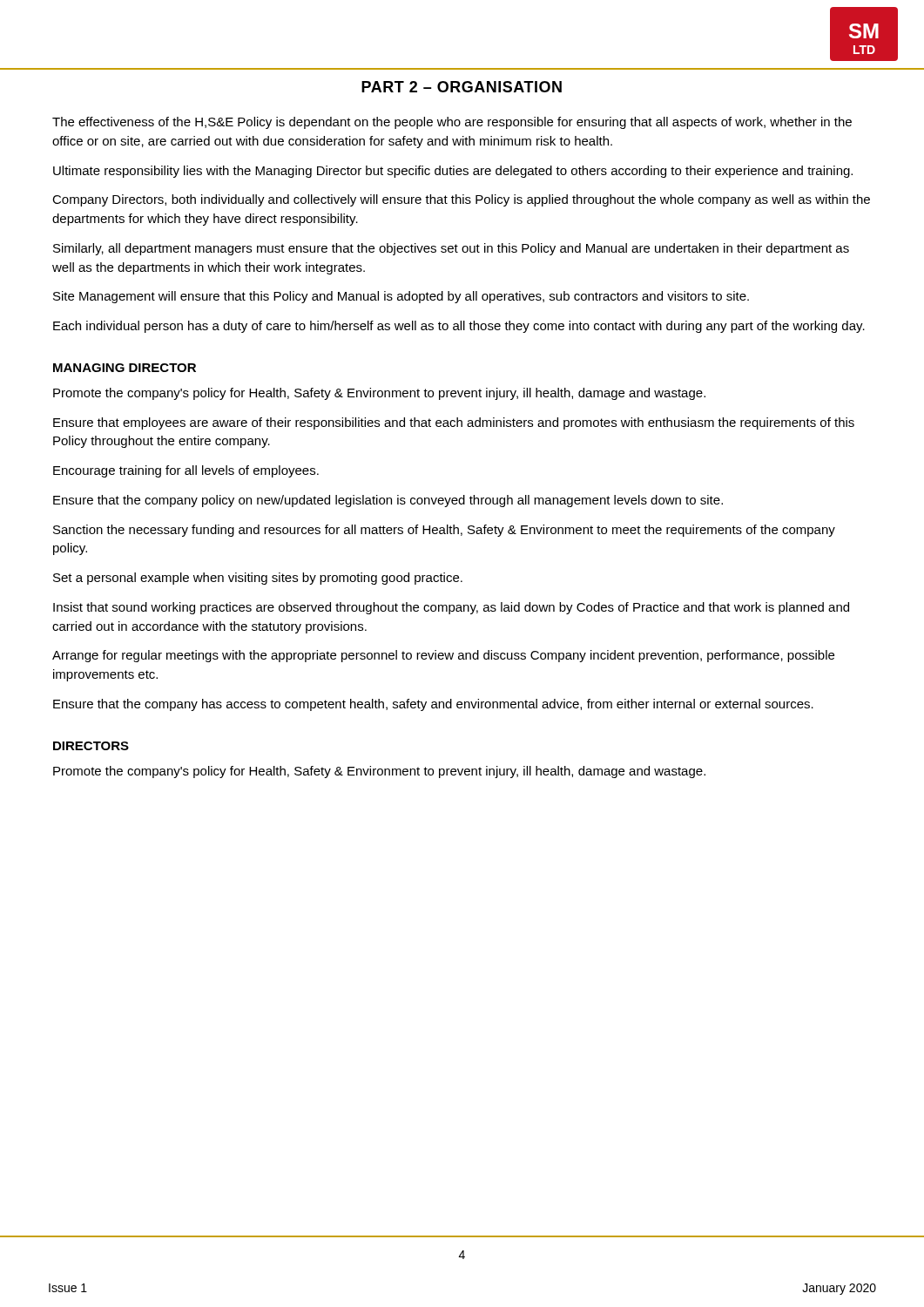Find the block on this page that starts "Company Directors, both individually and"

(461, 209)
